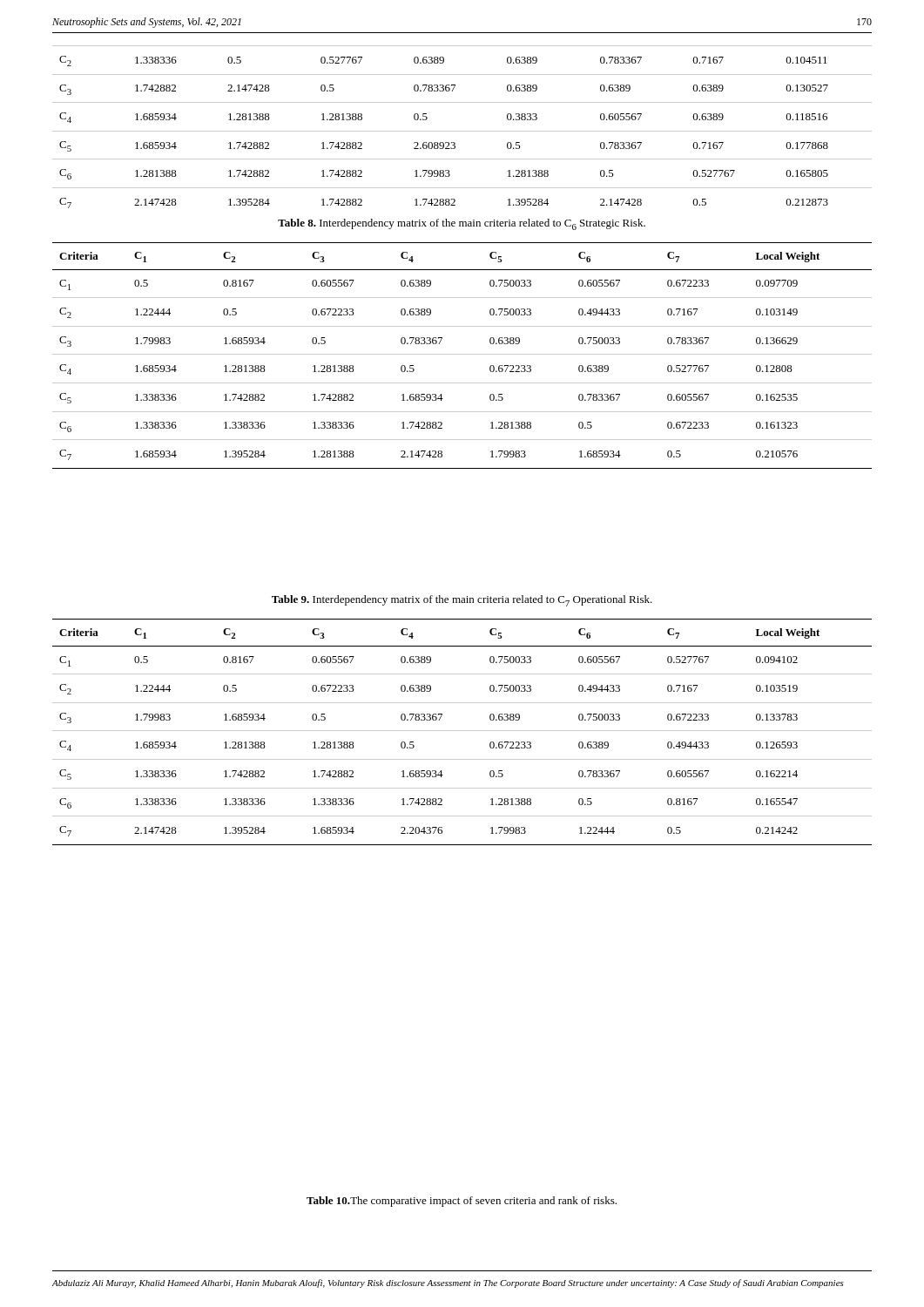Image resolution: width=924 pixels, height=1307 pixels.
Task: Locate the caption that opens with "Table 10.The comparative"
Action: coord(462,1200)
